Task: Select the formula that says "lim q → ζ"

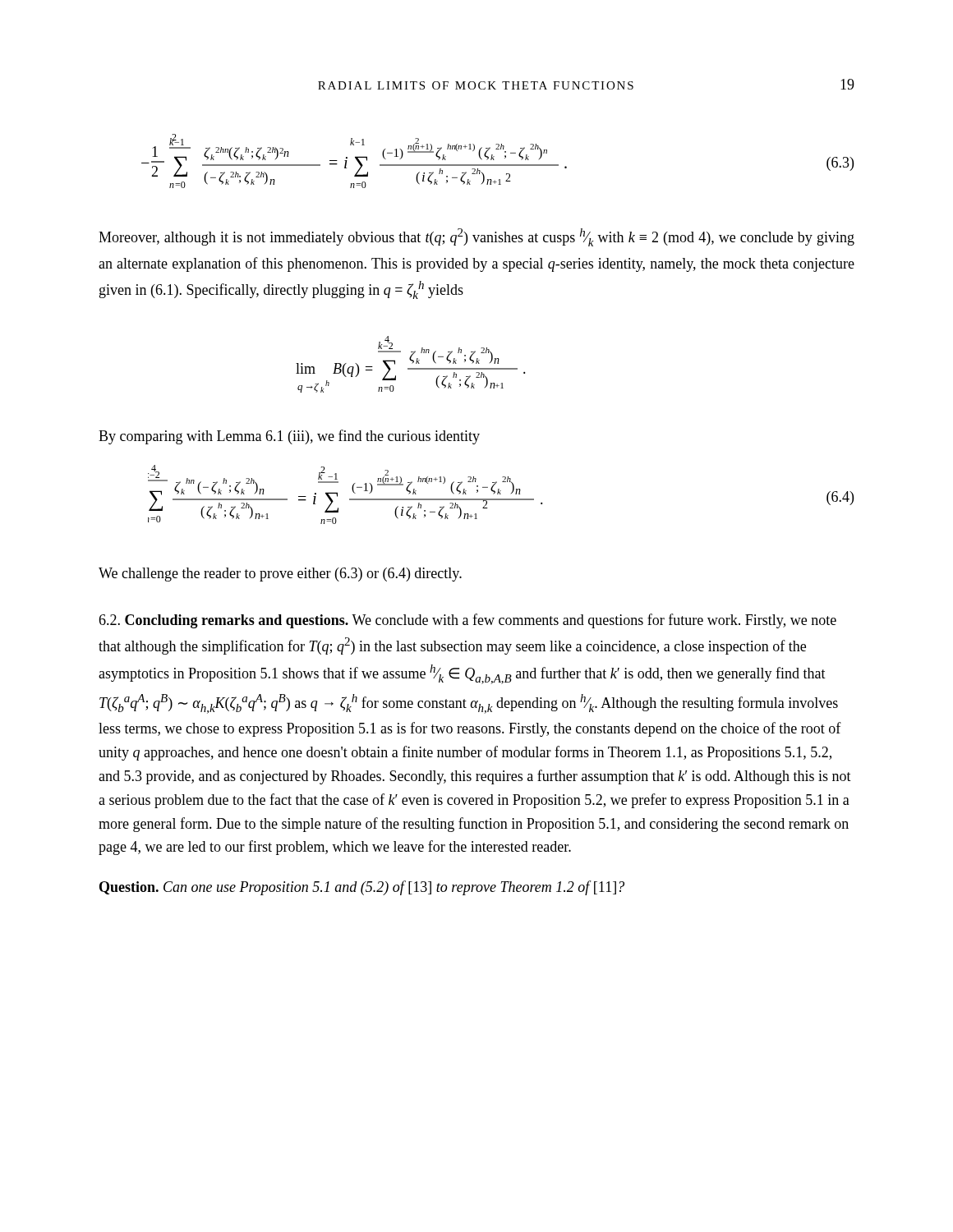Action: coord(476,365)
